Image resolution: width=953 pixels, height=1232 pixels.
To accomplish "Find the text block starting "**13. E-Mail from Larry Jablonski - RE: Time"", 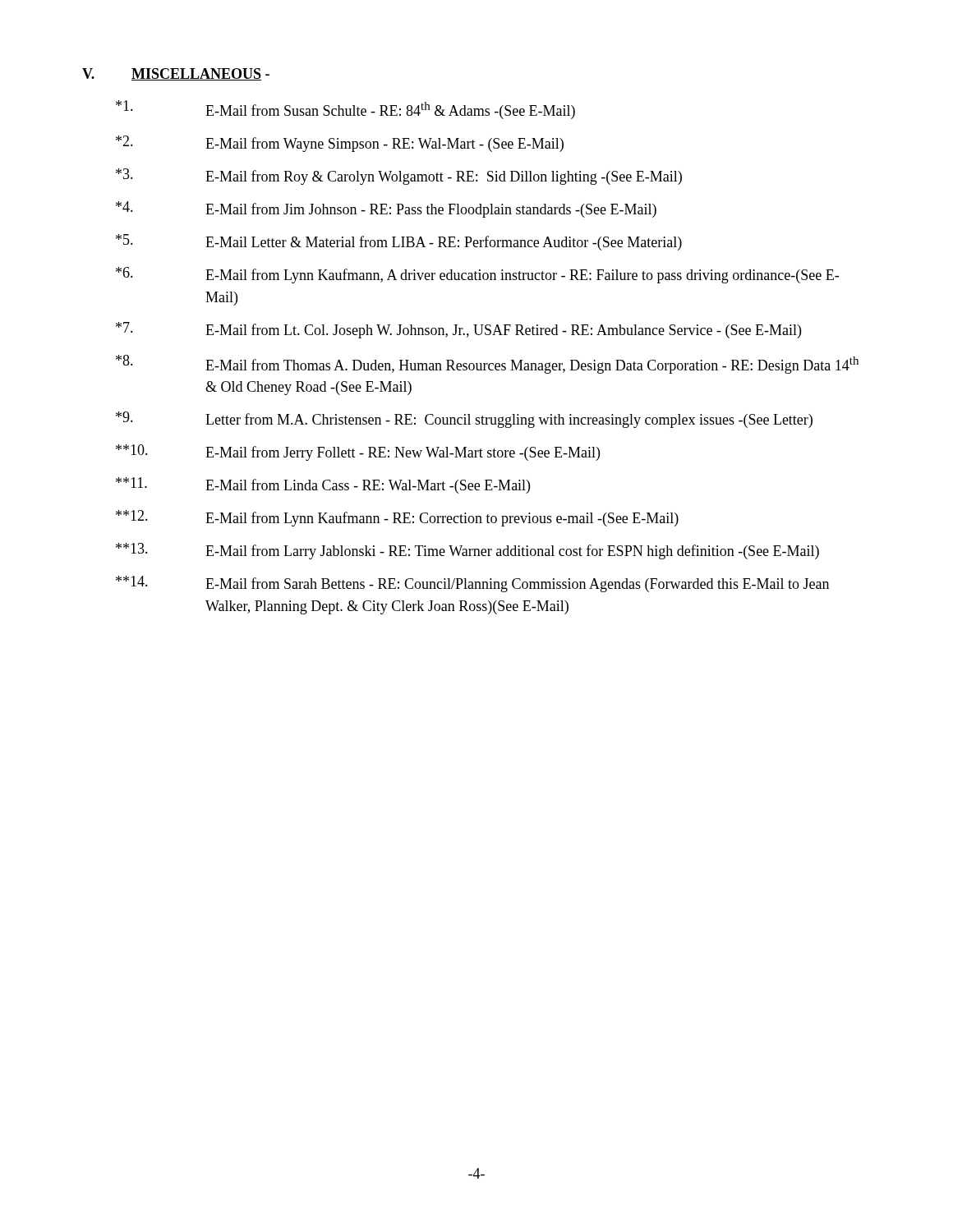I will coord(493,551).
